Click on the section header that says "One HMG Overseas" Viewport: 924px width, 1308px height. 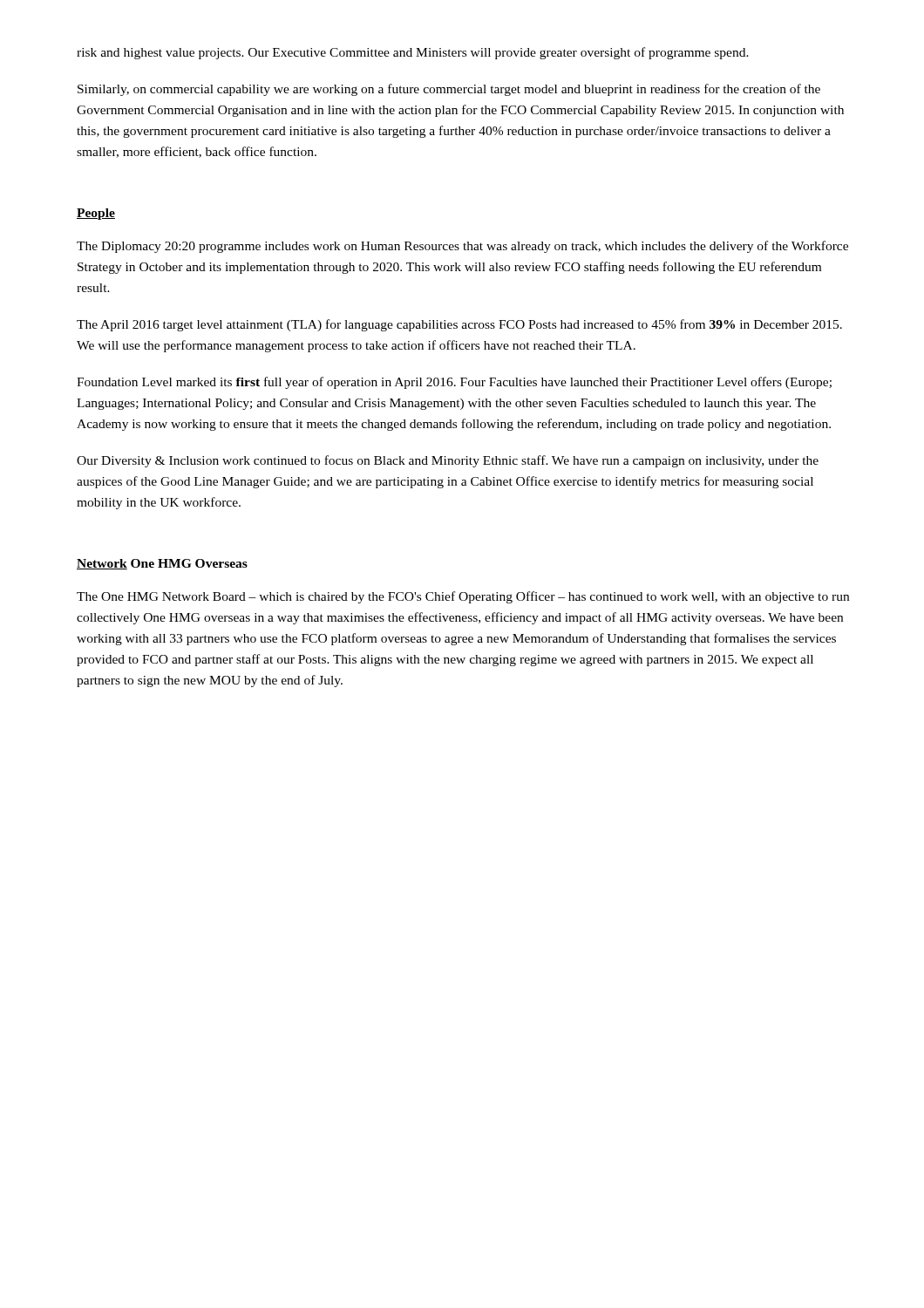pos(189,563)
